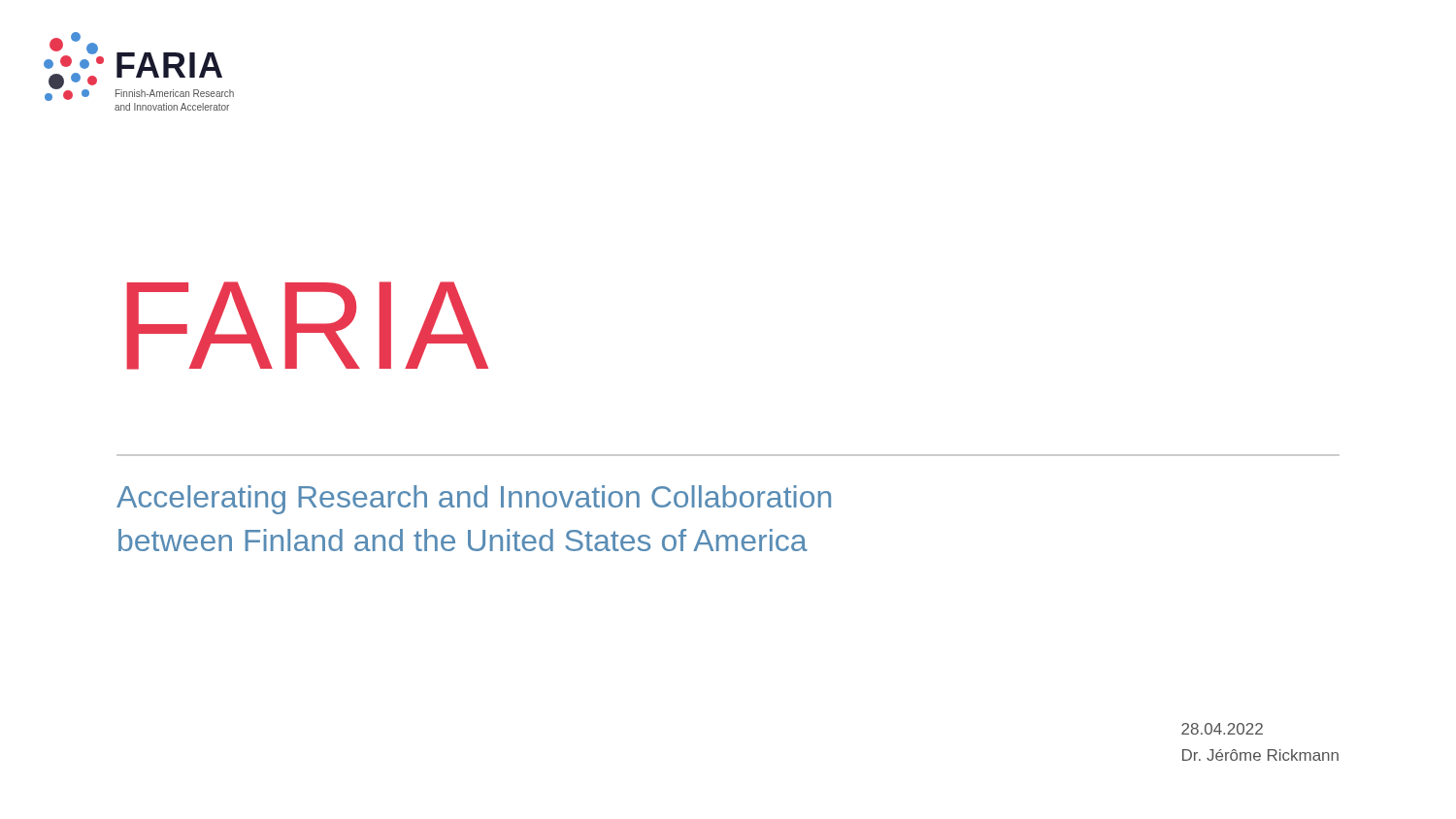Find the text containing "04.2022 Dr. Jérôme Rickmann"
The width and height of the screenshot is (1456, 819).
[x=1260, y=742]
